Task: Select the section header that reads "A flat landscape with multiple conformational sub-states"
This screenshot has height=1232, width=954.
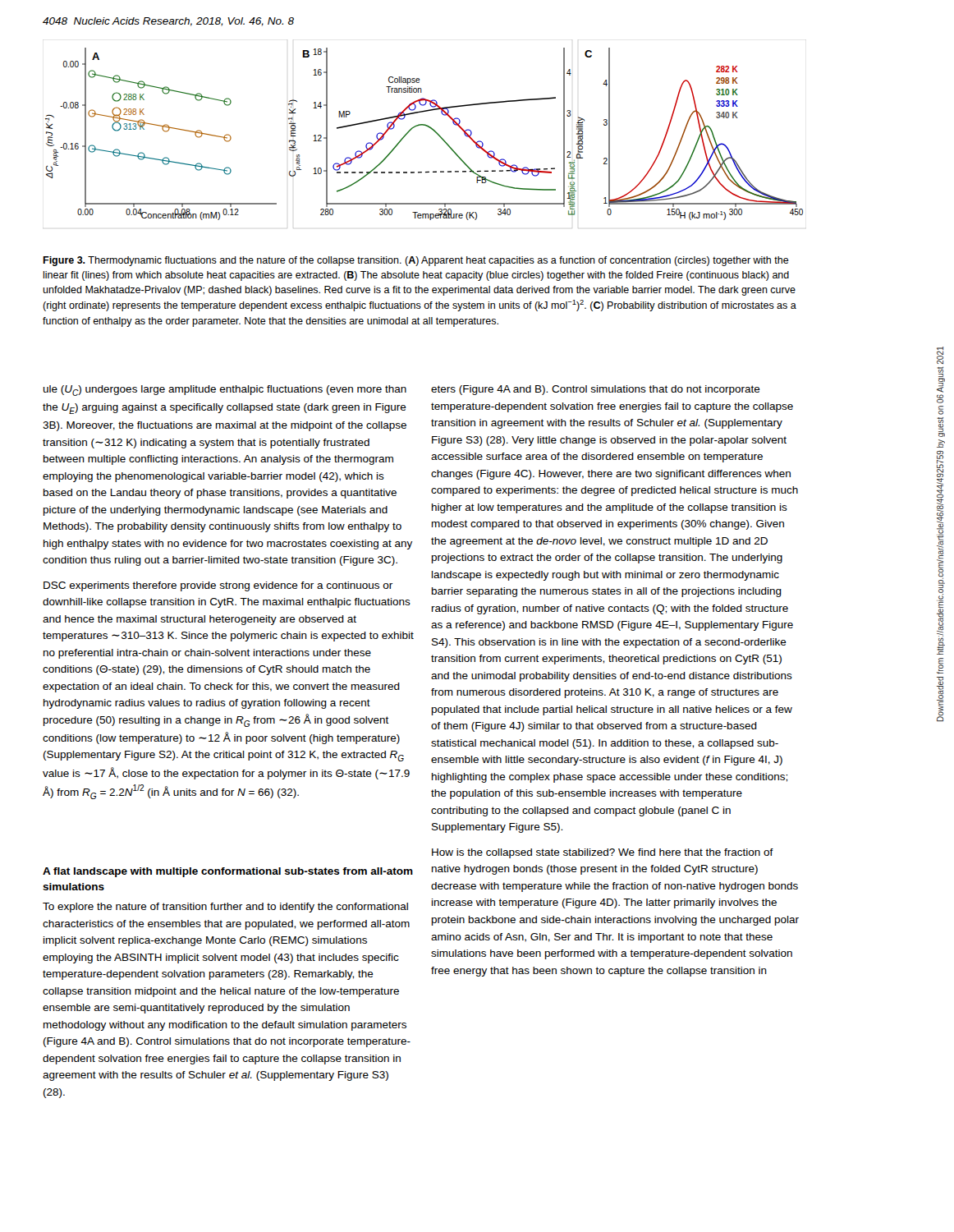Action: [x=228, y=879]
